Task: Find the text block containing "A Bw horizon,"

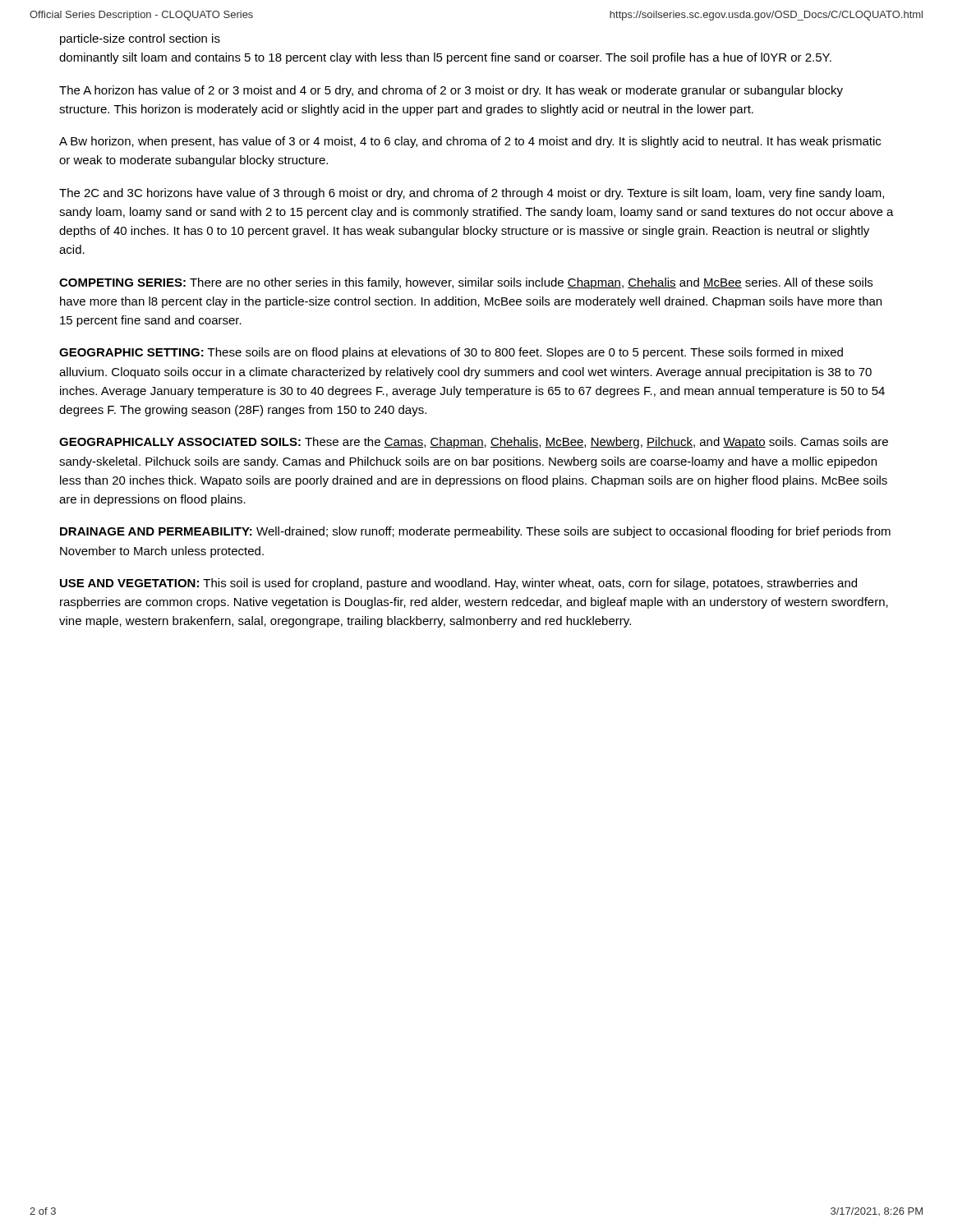Action: coord(470,150)
